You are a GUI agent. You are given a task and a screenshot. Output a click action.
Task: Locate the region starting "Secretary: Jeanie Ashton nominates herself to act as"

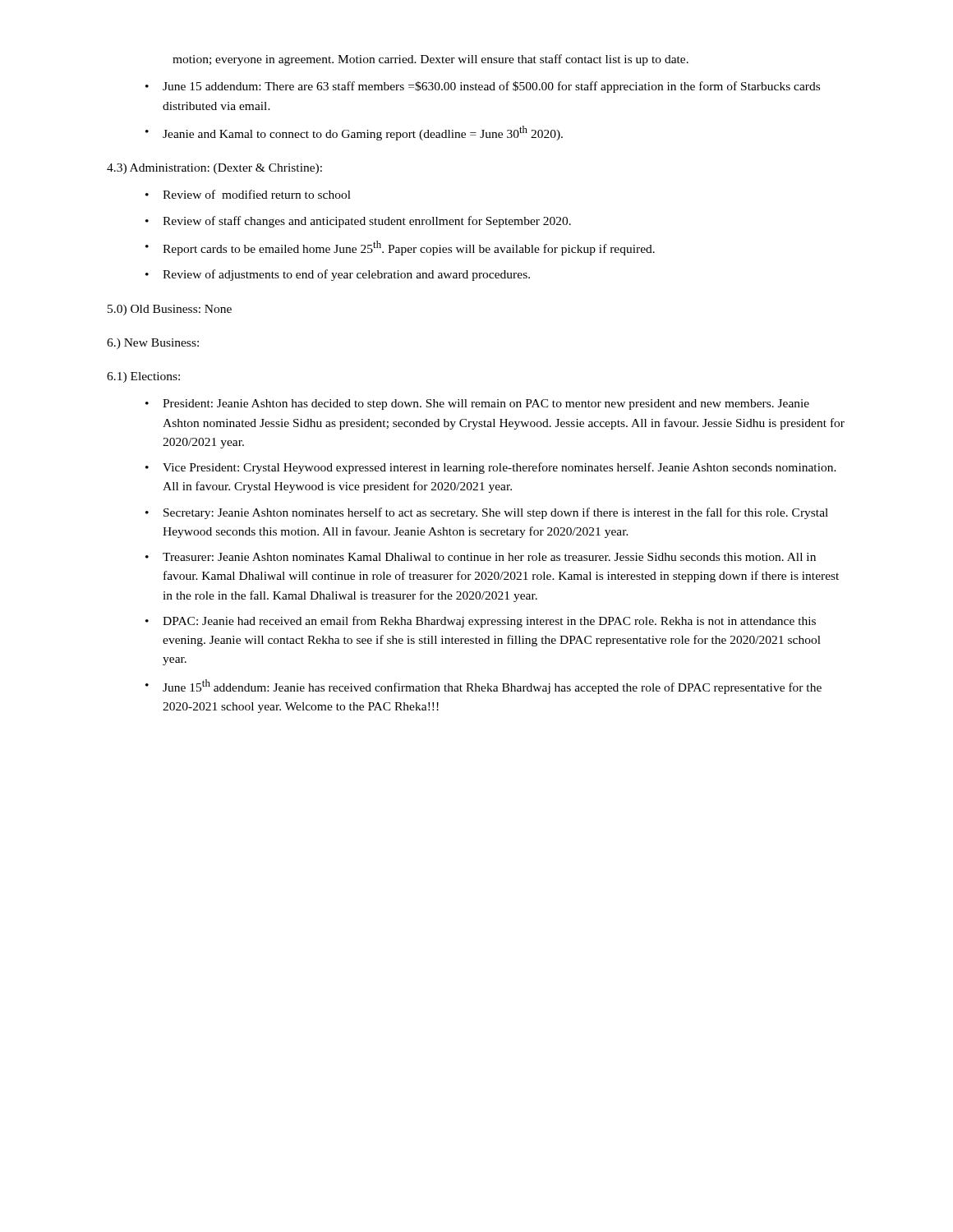[496, 521]
